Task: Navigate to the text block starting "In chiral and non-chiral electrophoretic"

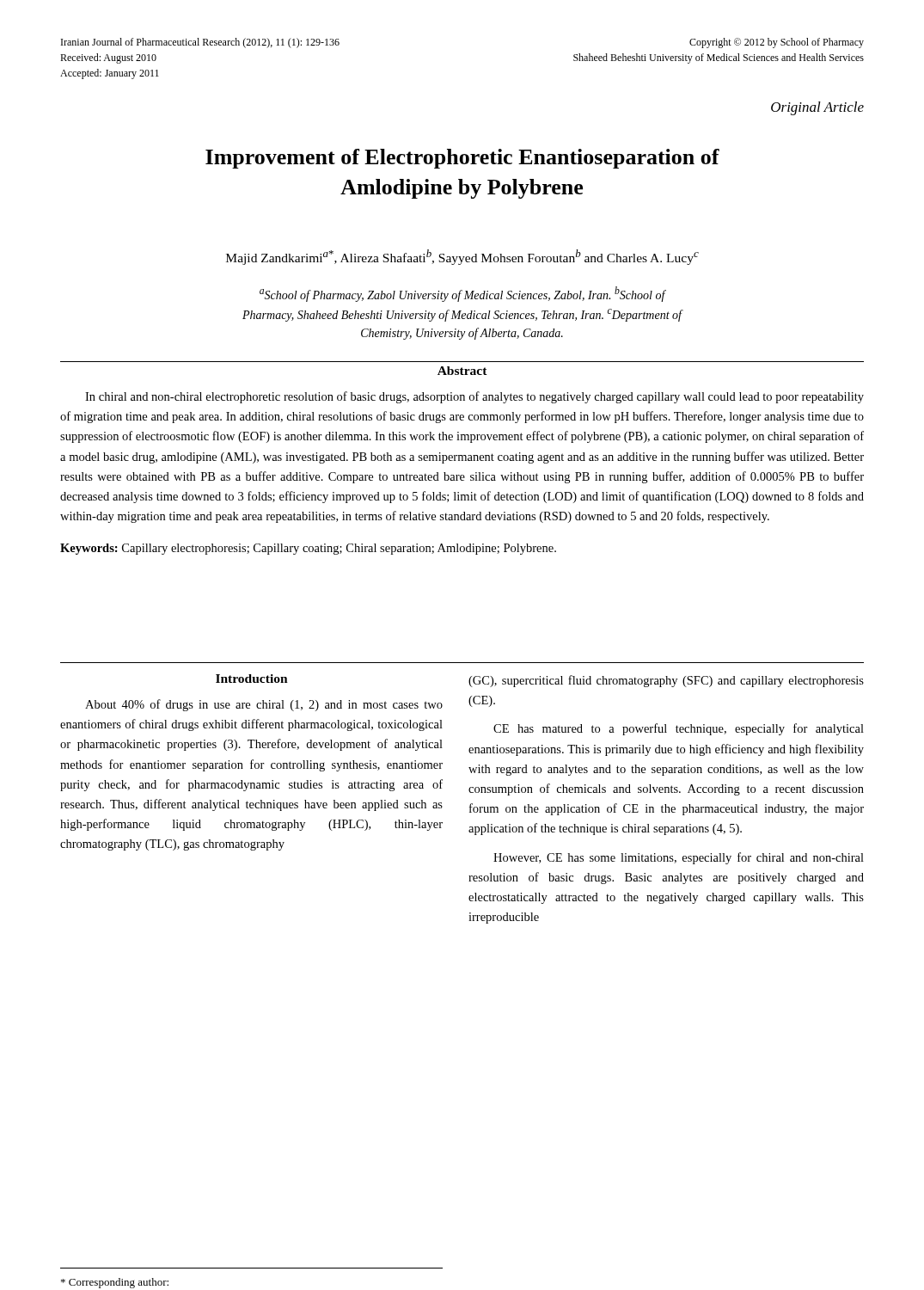Action: click(x=462, y=473)
